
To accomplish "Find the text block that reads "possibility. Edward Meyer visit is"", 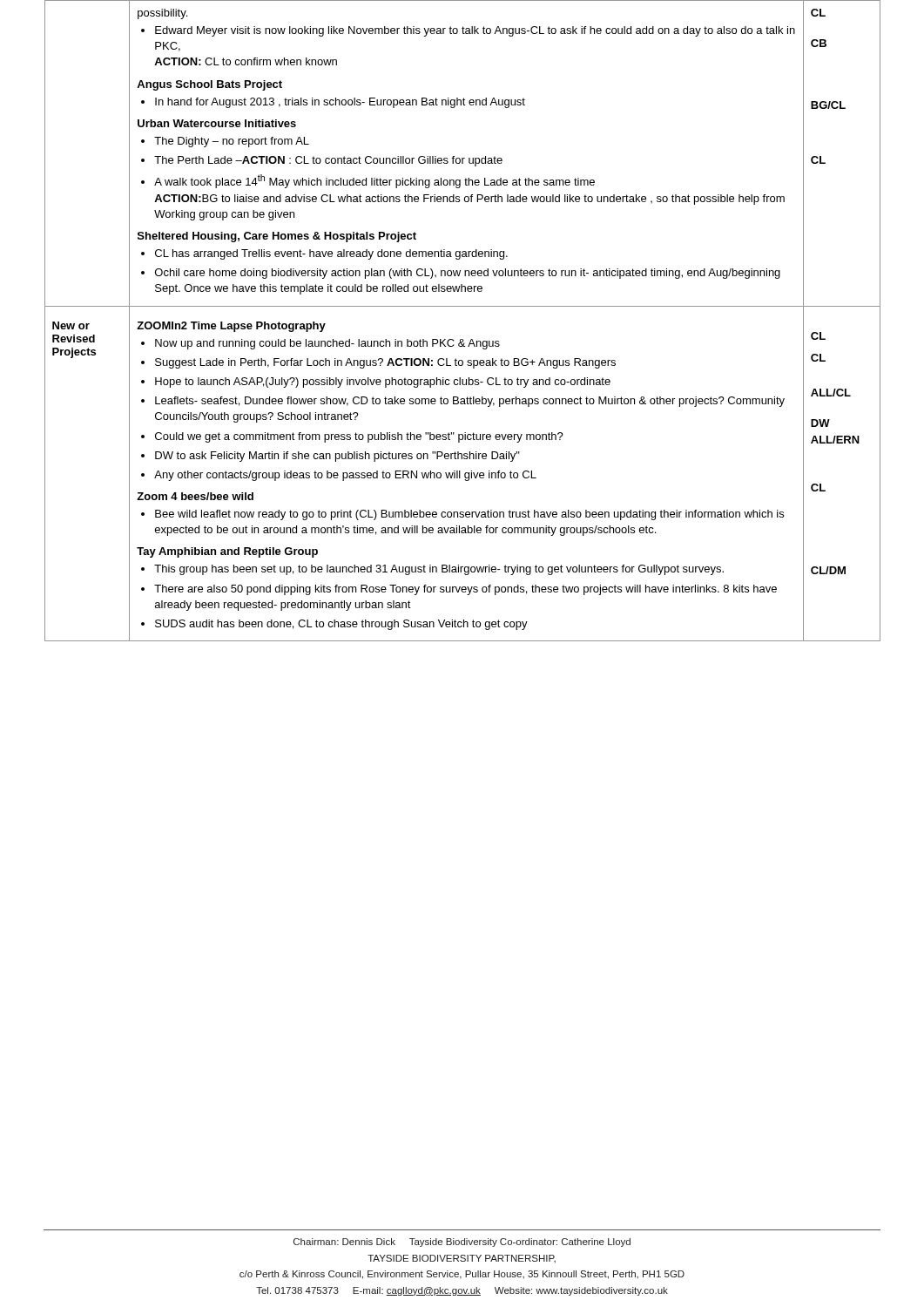I will (x=466, y=38).
